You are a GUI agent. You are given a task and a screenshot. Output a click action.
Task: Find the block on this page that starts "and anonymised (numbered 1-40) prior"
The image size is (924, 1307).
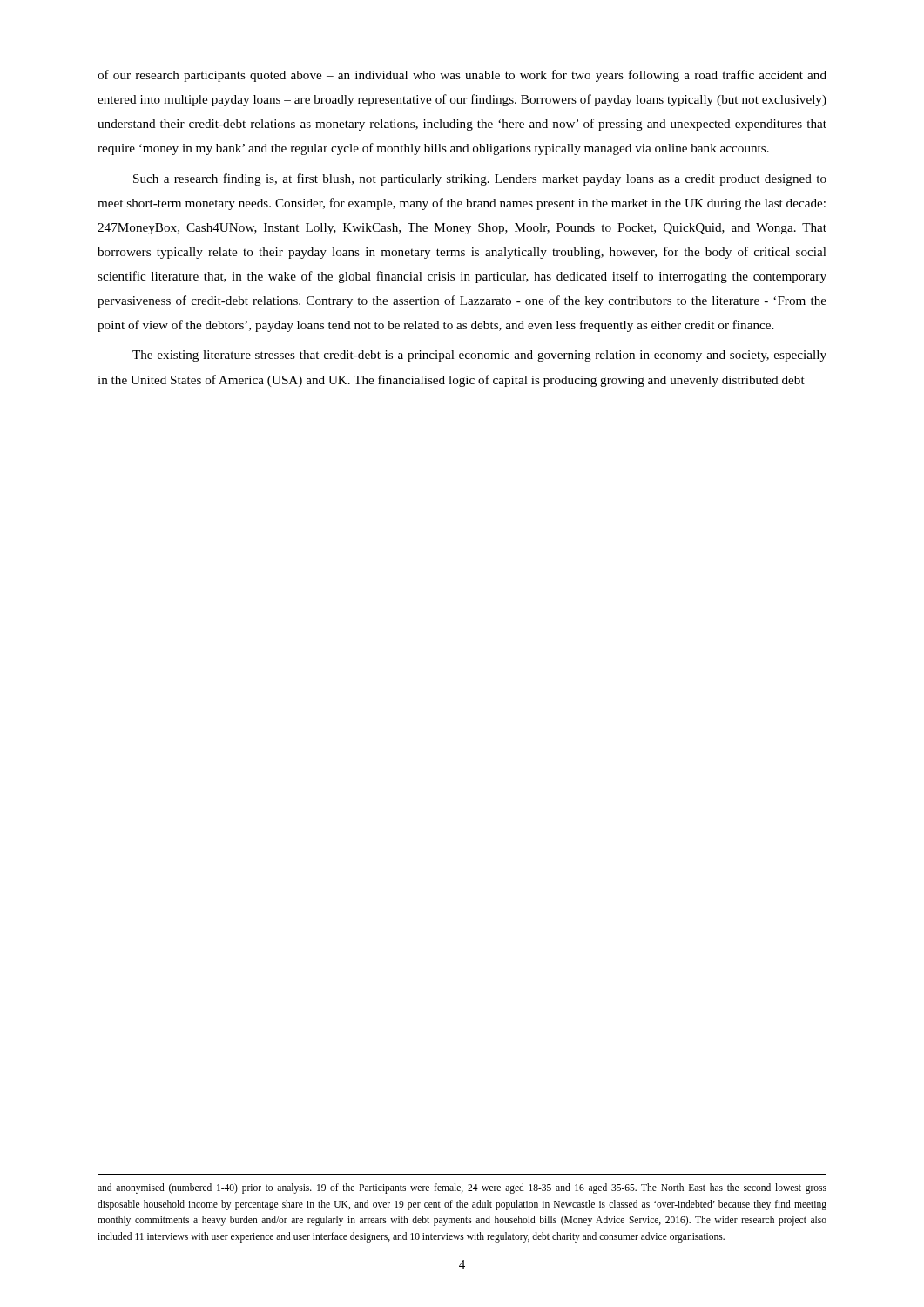462,1212
